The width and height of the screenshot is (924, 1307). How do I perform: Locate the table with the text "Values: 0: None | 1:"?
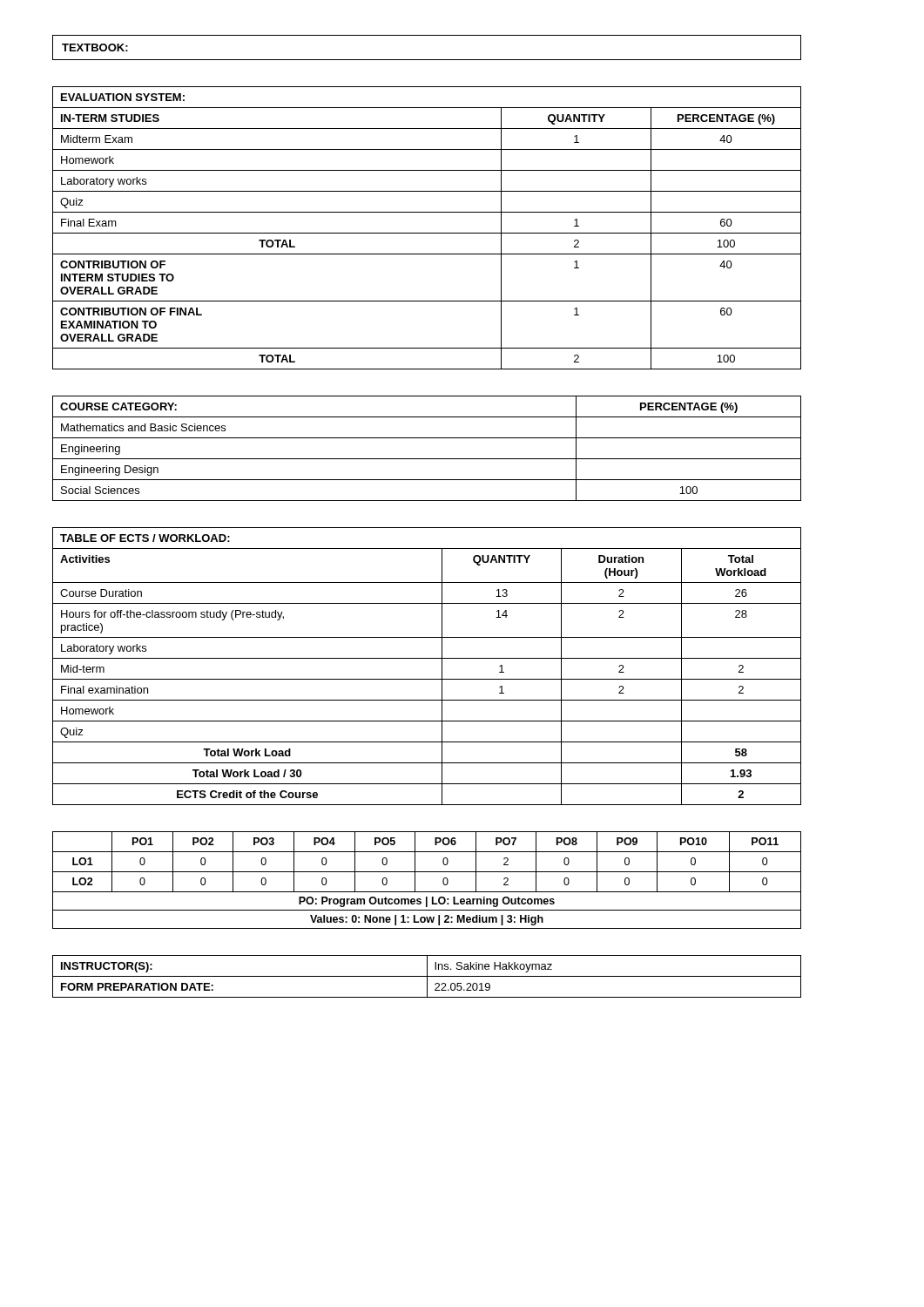tap(427, 880)
